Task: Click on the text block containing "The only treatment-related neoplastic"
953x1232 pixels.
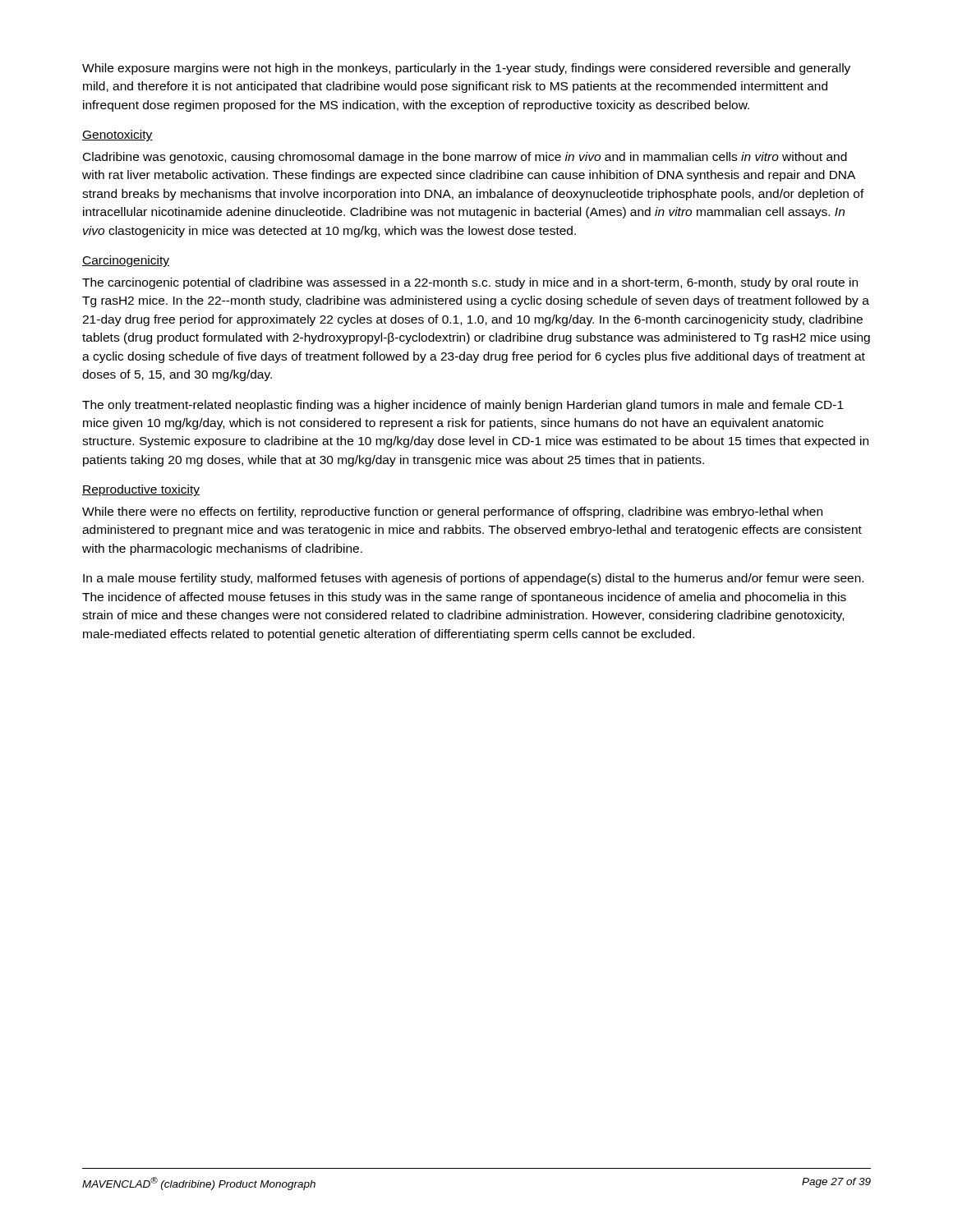Action: (476, 432)
